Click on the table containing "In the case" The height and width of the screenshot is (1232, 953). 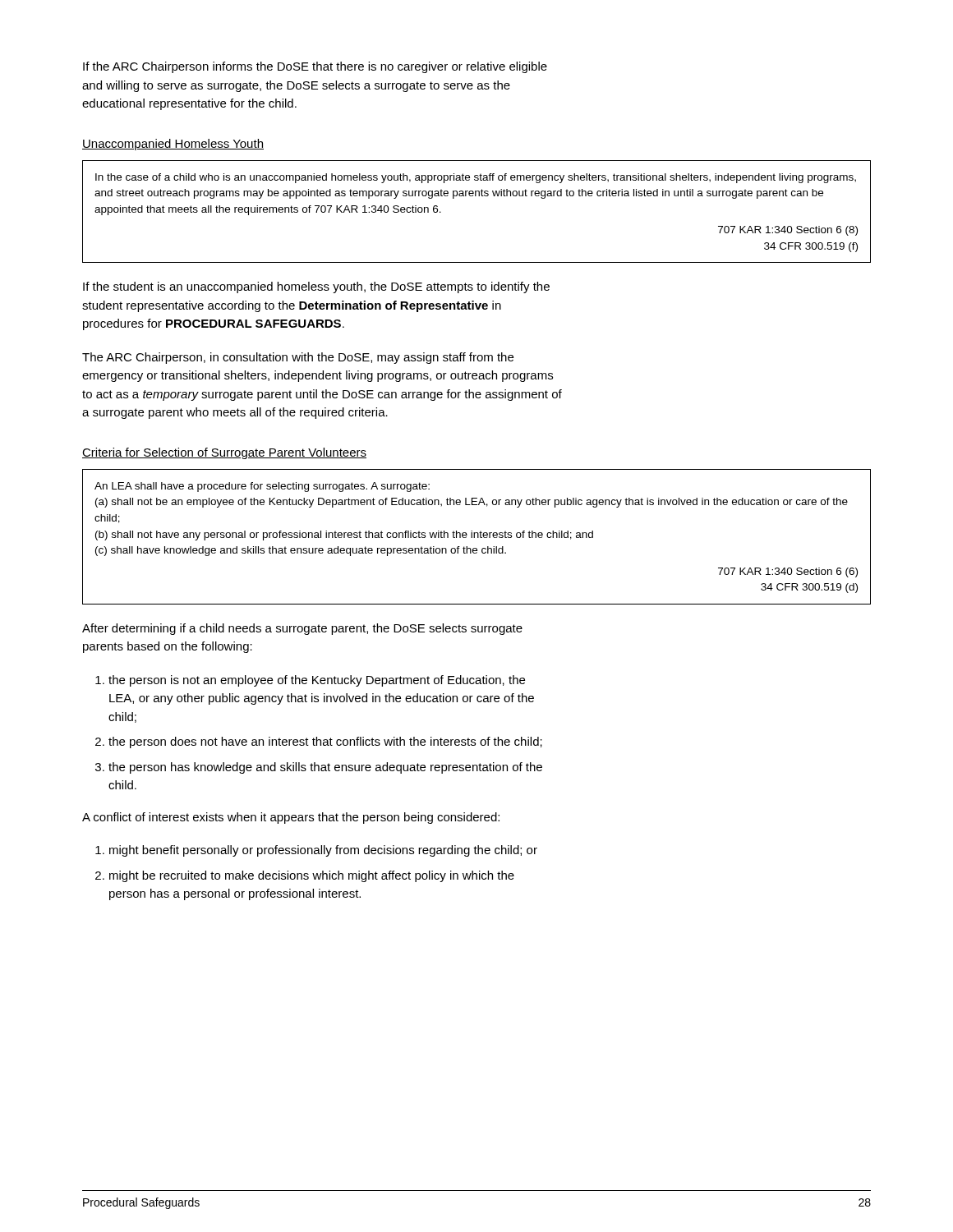click(476, 211)
